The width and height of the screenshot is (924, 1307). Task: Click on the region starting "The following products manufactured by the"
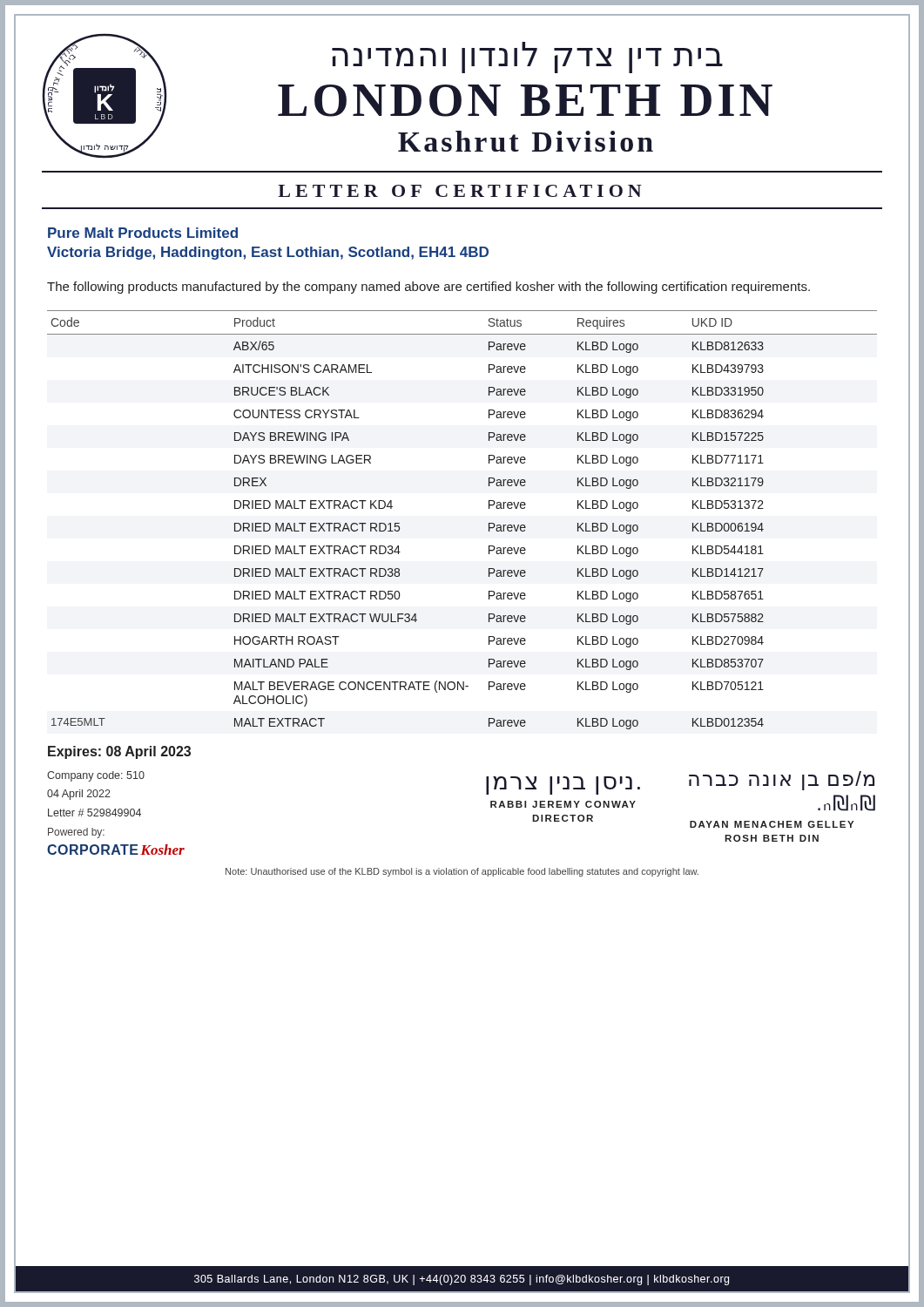(429, 286)
